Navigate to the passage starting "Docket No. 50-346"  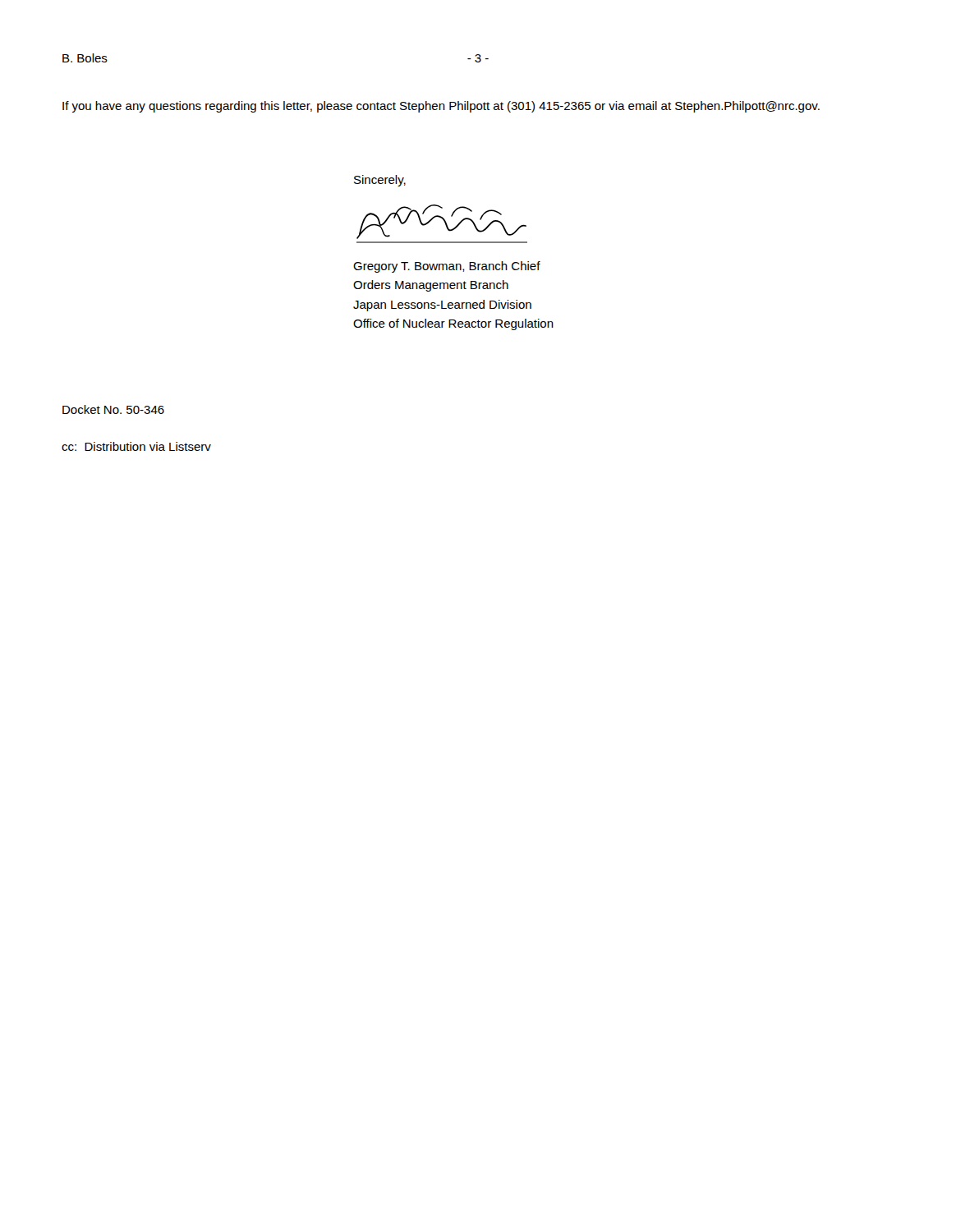pos(113,409)
